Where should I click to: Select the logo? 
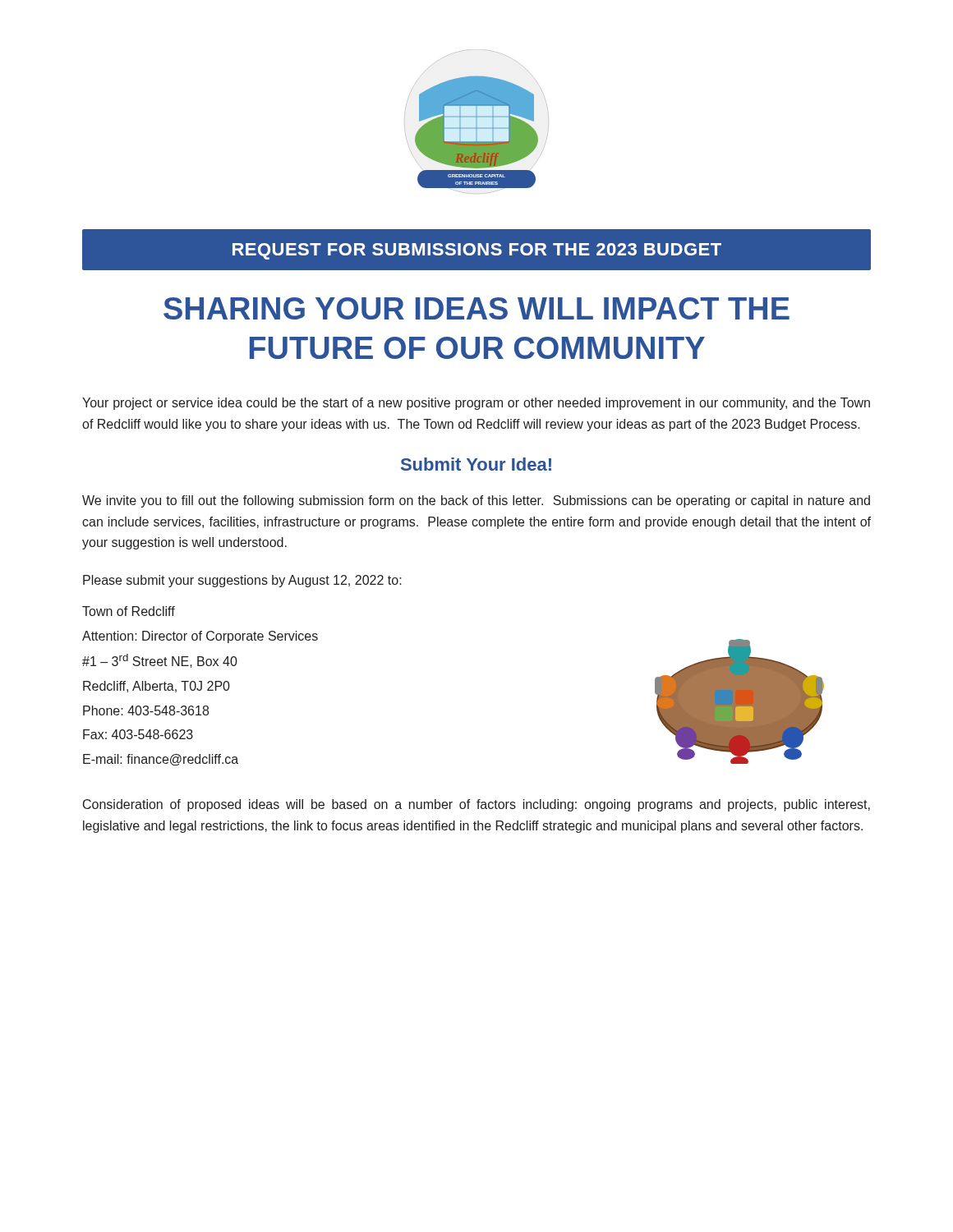[476, 127]
